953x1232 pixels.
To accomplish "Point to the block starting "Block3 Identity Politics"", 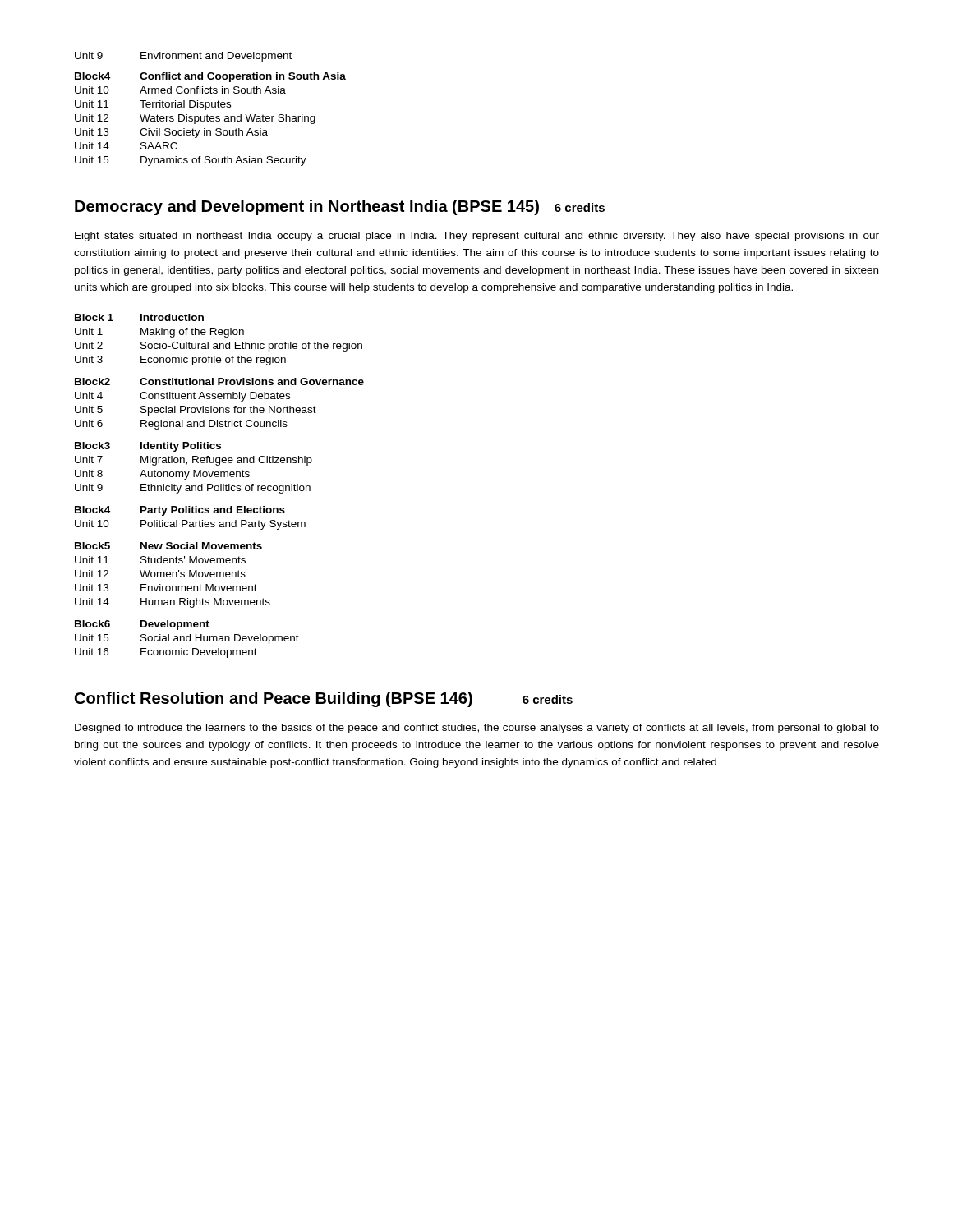I will (148, 447).
